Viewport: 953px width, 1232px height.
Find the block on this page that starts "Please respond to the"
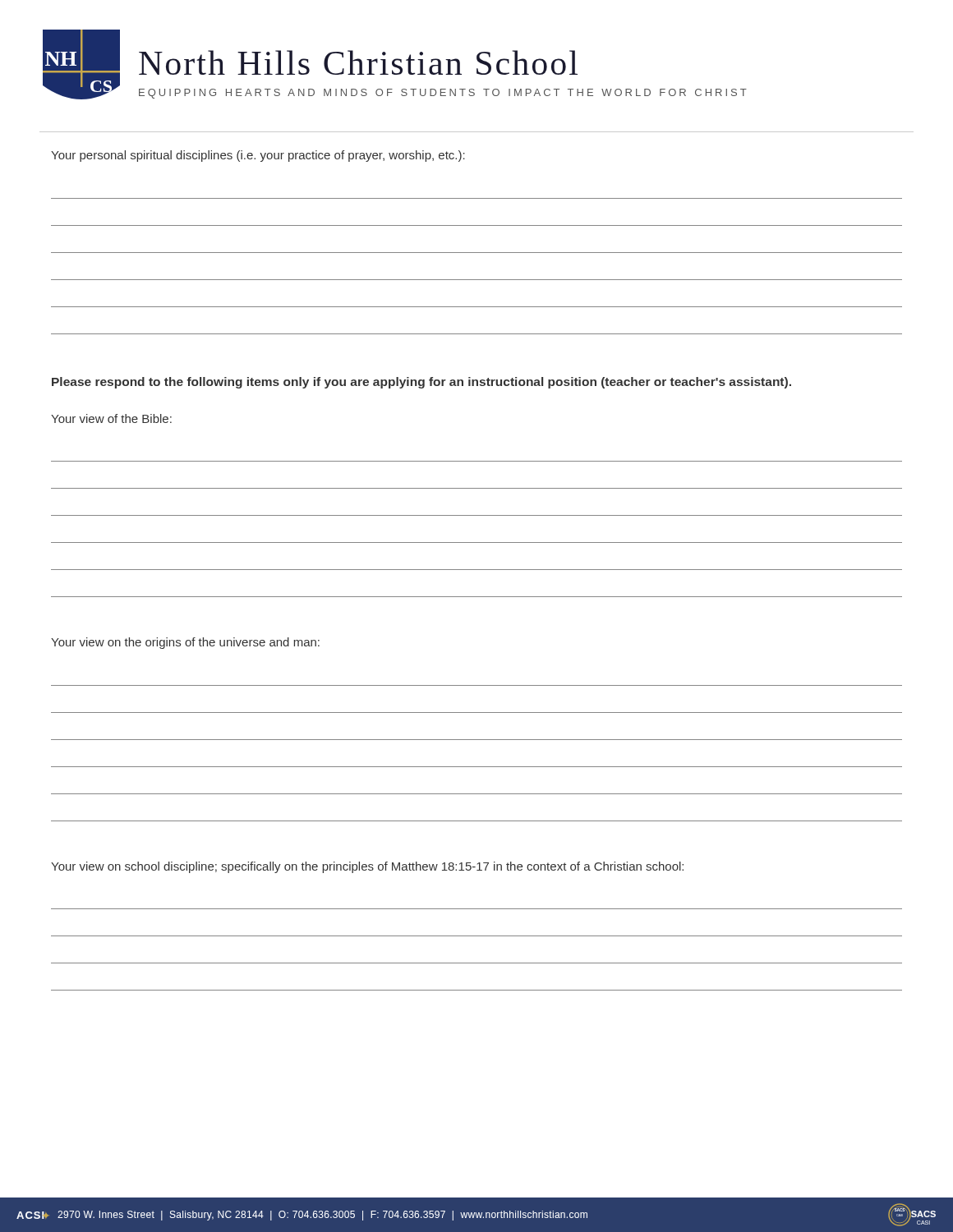point(476,382)
